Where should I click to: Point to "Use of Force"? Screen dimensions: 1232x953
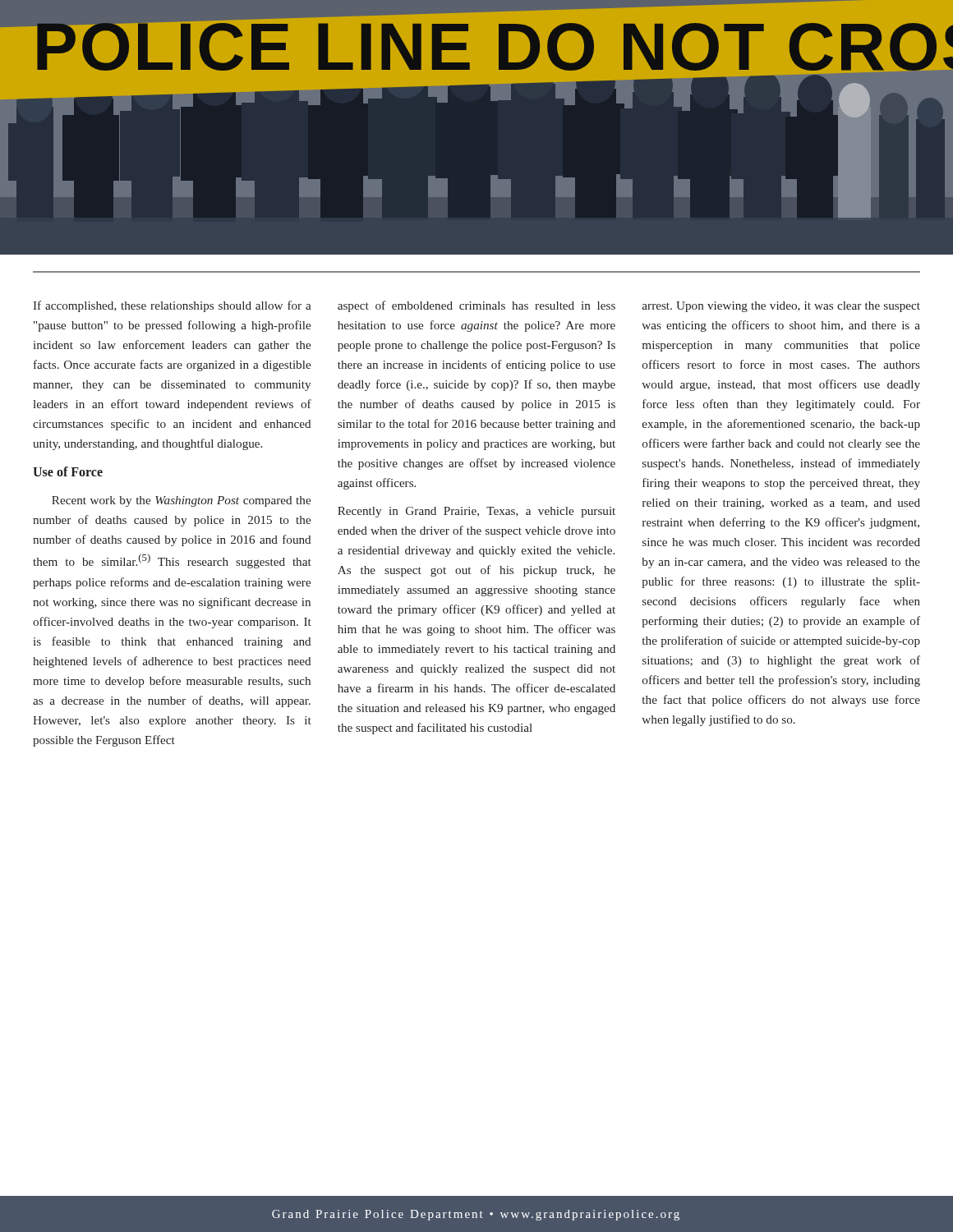click(68, 472)
